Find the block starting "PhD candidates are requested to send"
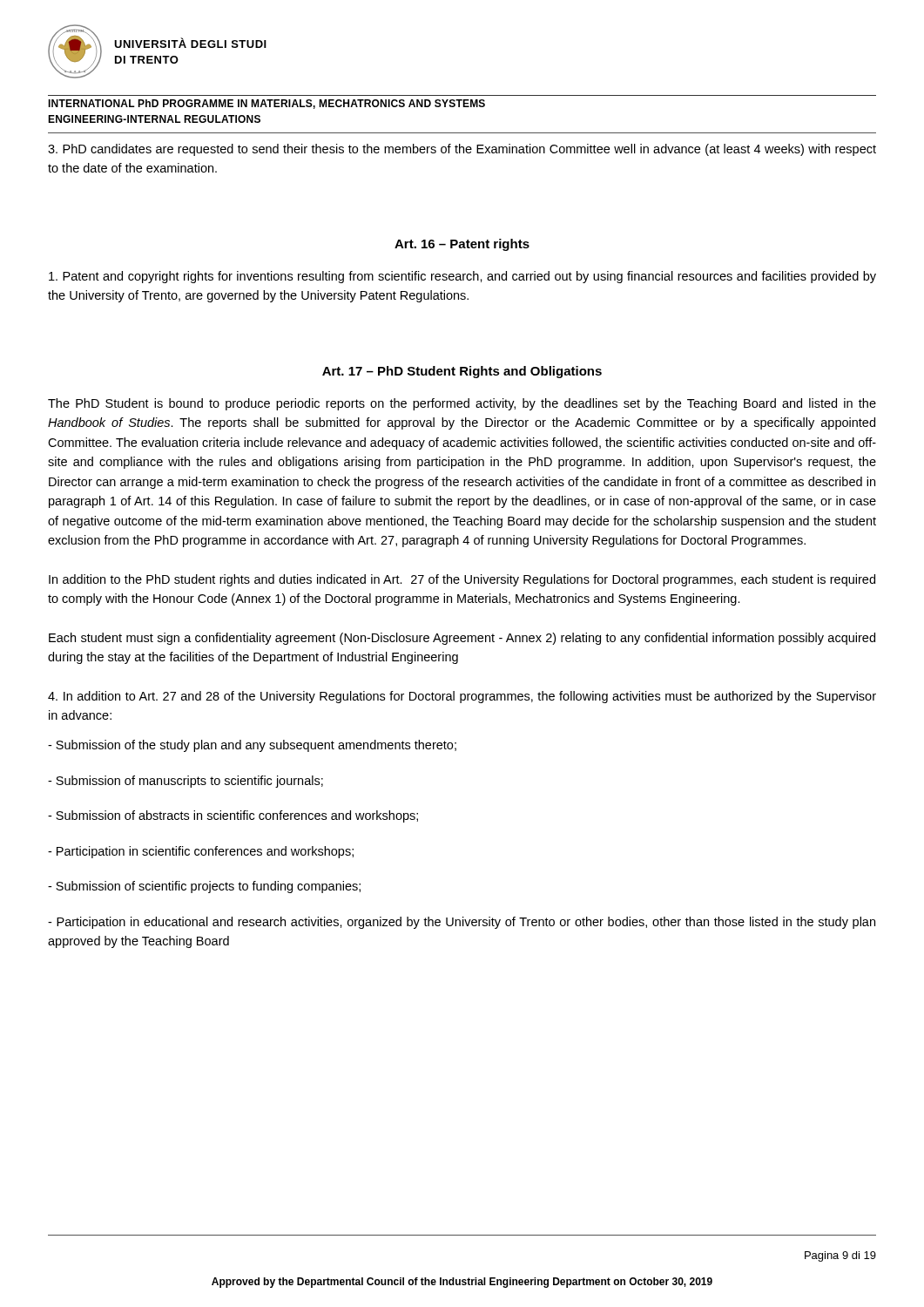This screenshot has height=1307, width=924. click(x=462, y=159)
